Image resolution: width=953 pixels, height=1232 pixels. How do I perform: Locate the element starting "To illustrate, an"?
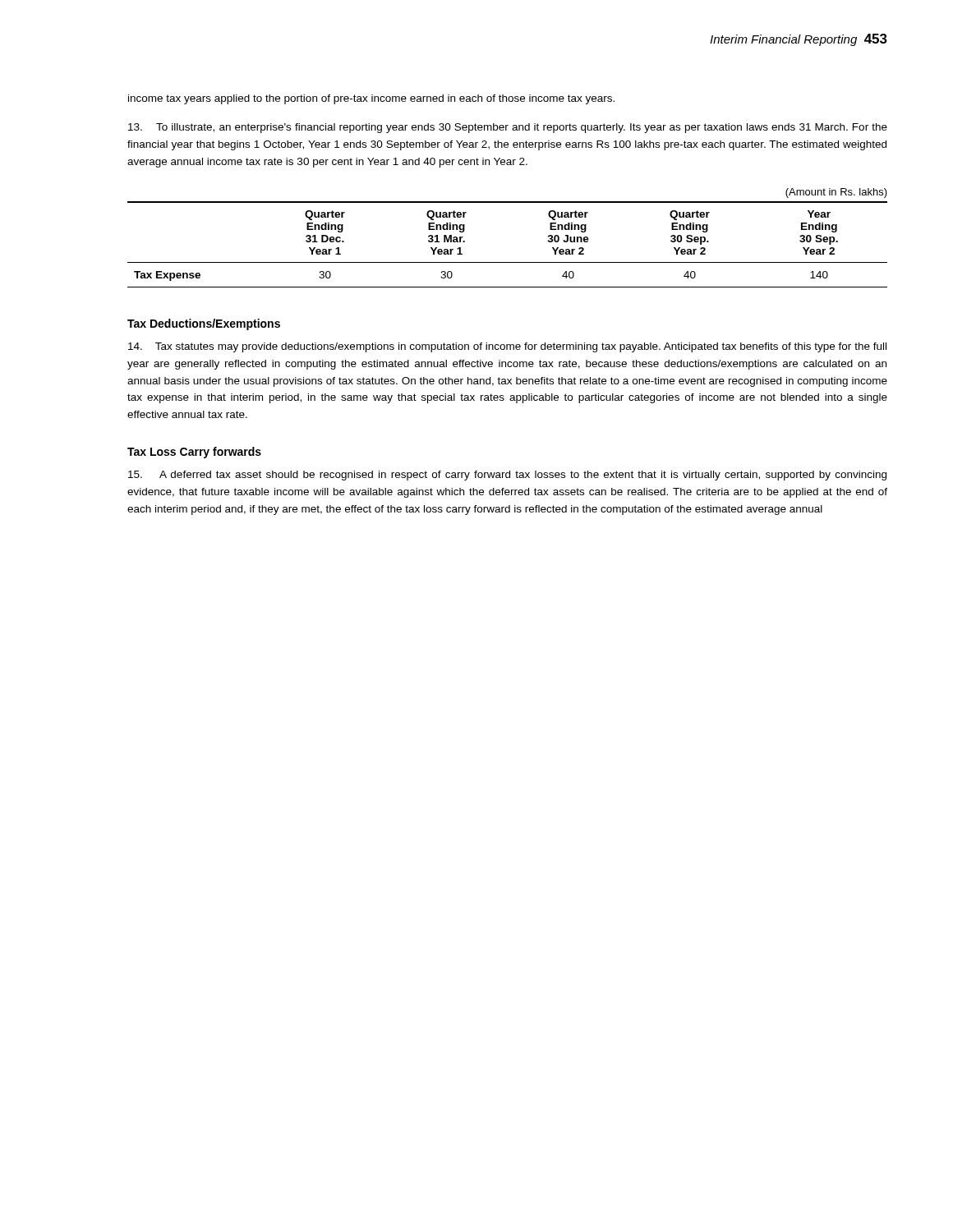coord(507,144)
